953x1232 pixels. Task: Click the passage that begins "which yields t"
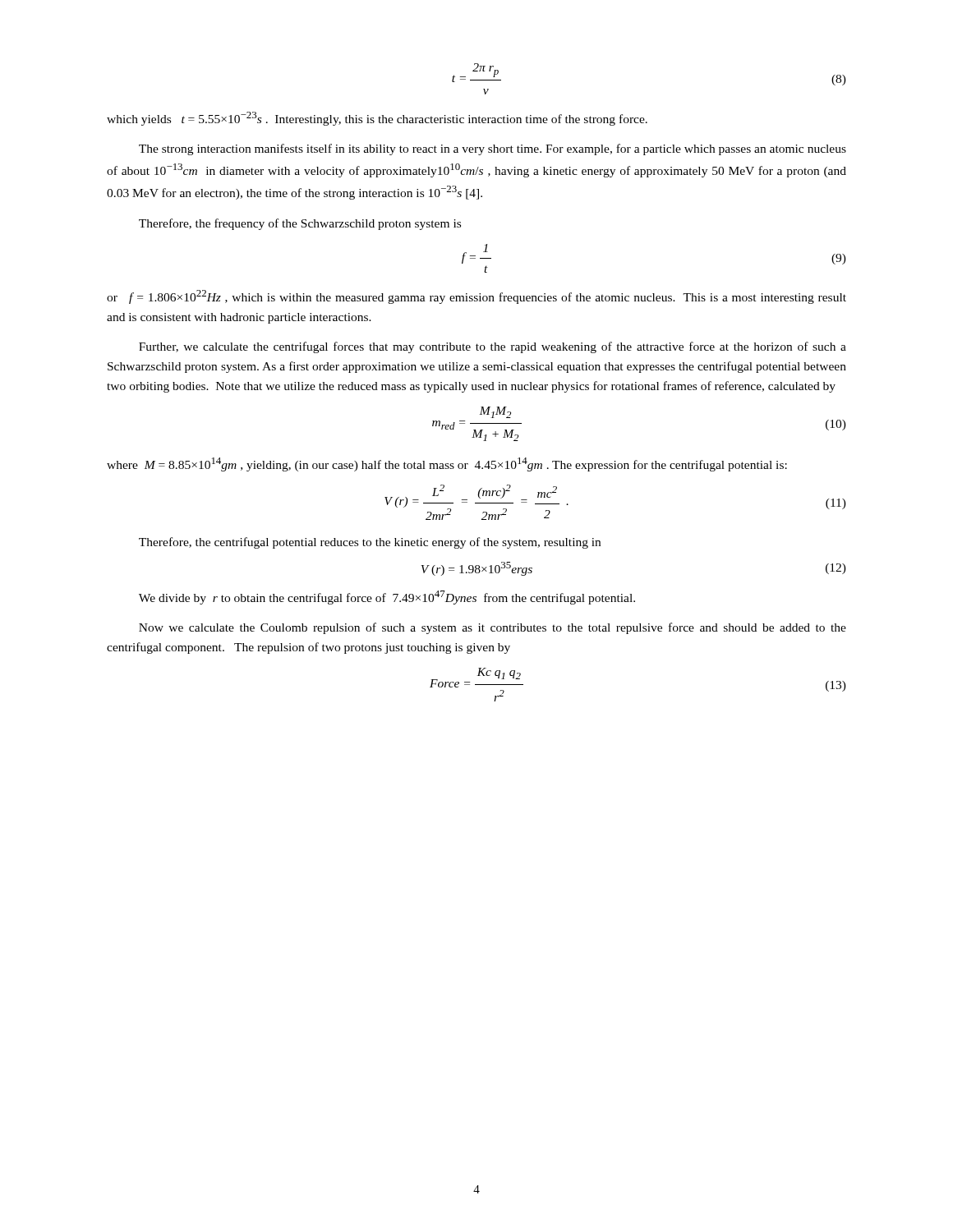point(377,117)
